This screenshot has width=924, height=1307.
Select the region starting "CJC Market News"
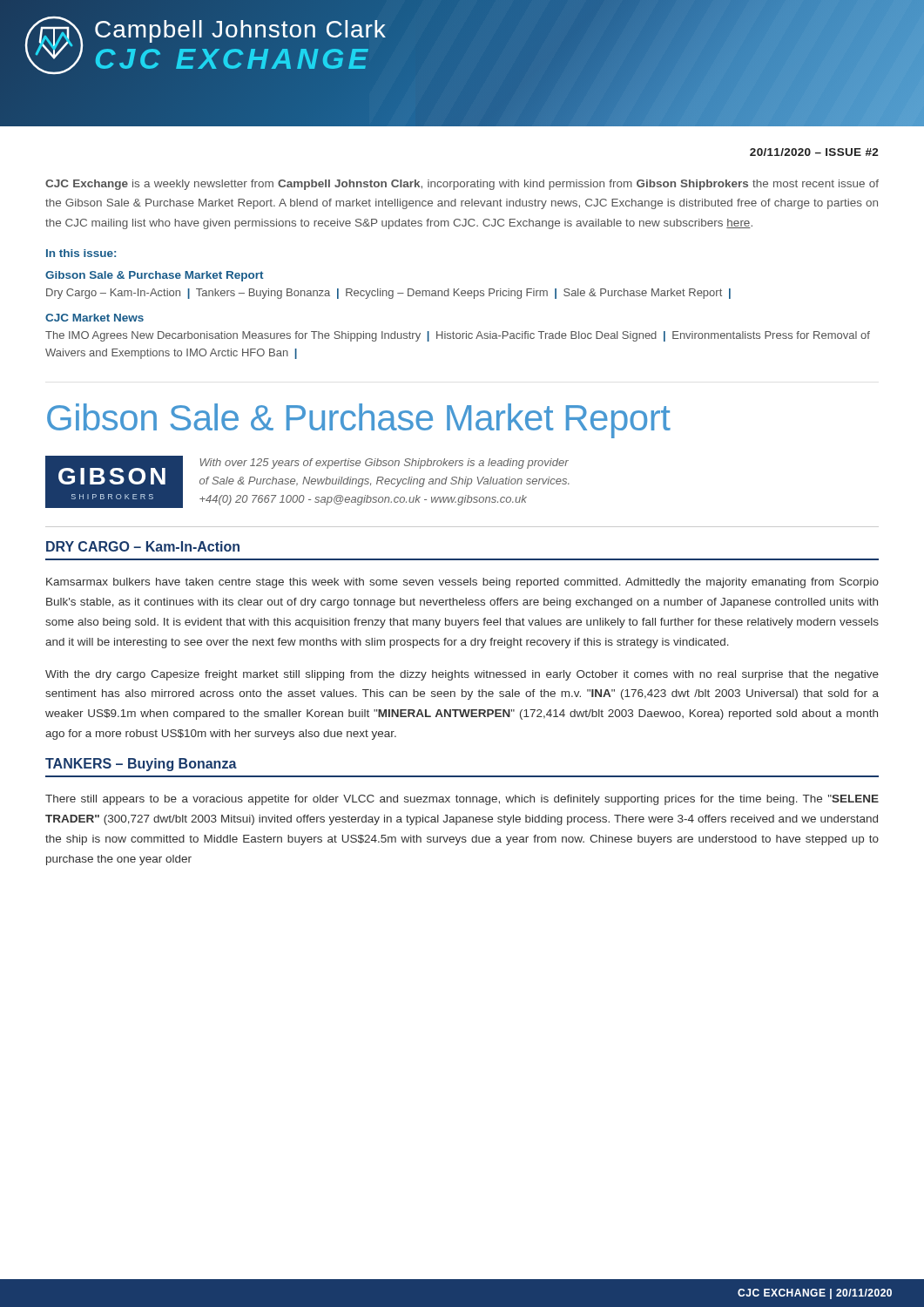(x=95, y=317)
